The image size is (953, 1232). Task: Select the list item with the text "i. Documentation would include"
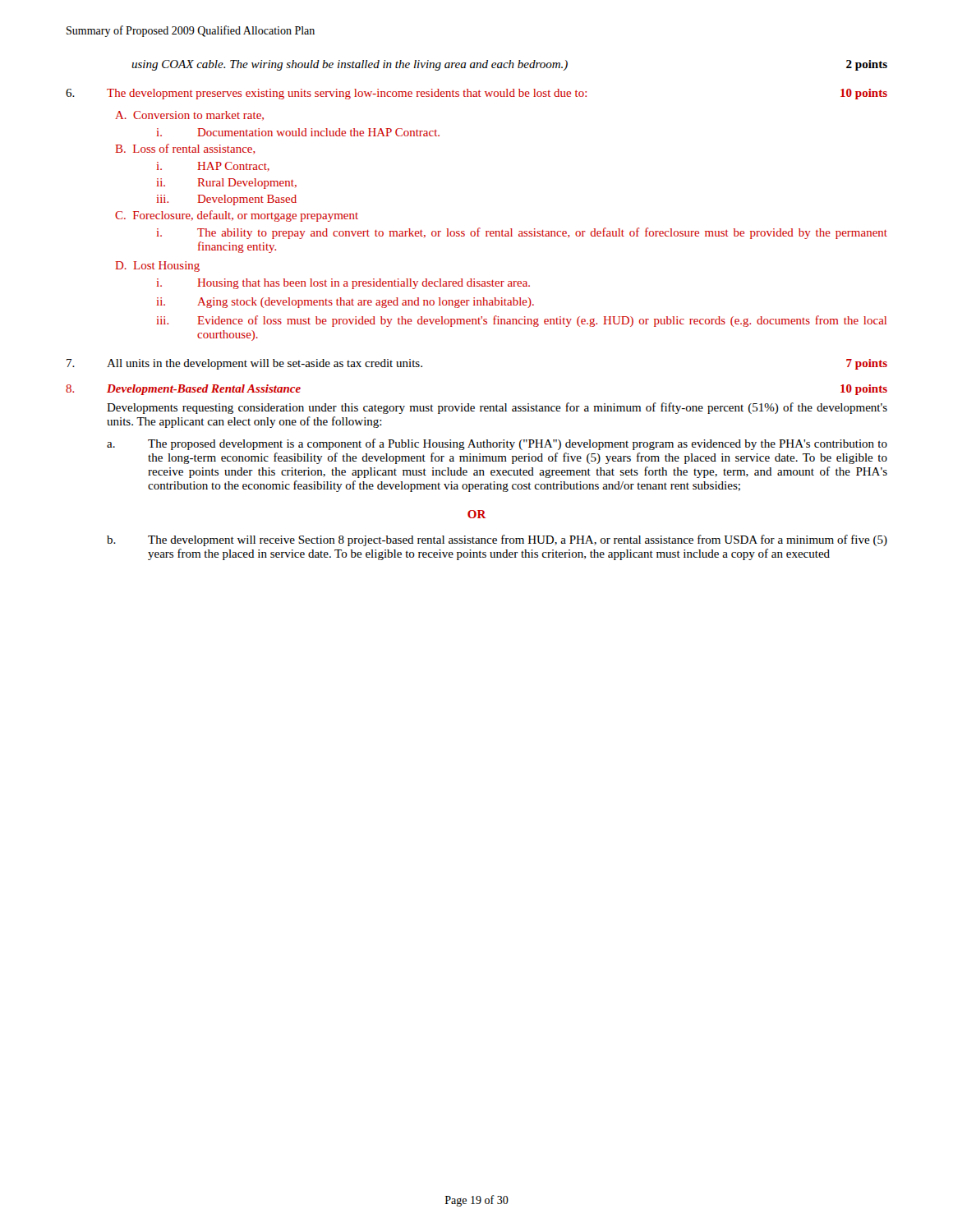pyautogui.click(x=298, y=132)
